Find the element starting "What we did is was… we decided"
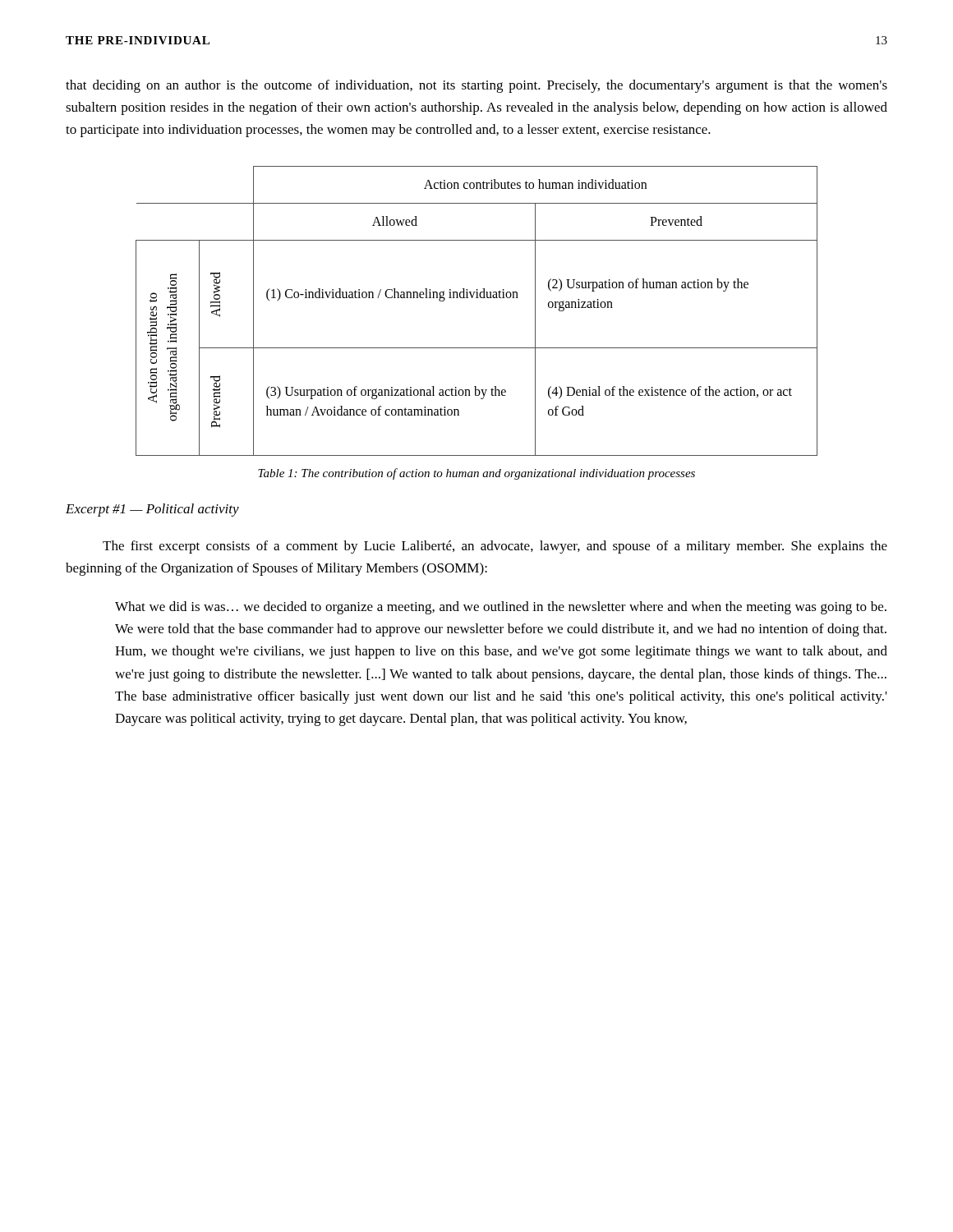953x1232 pixels. point(501,662)
